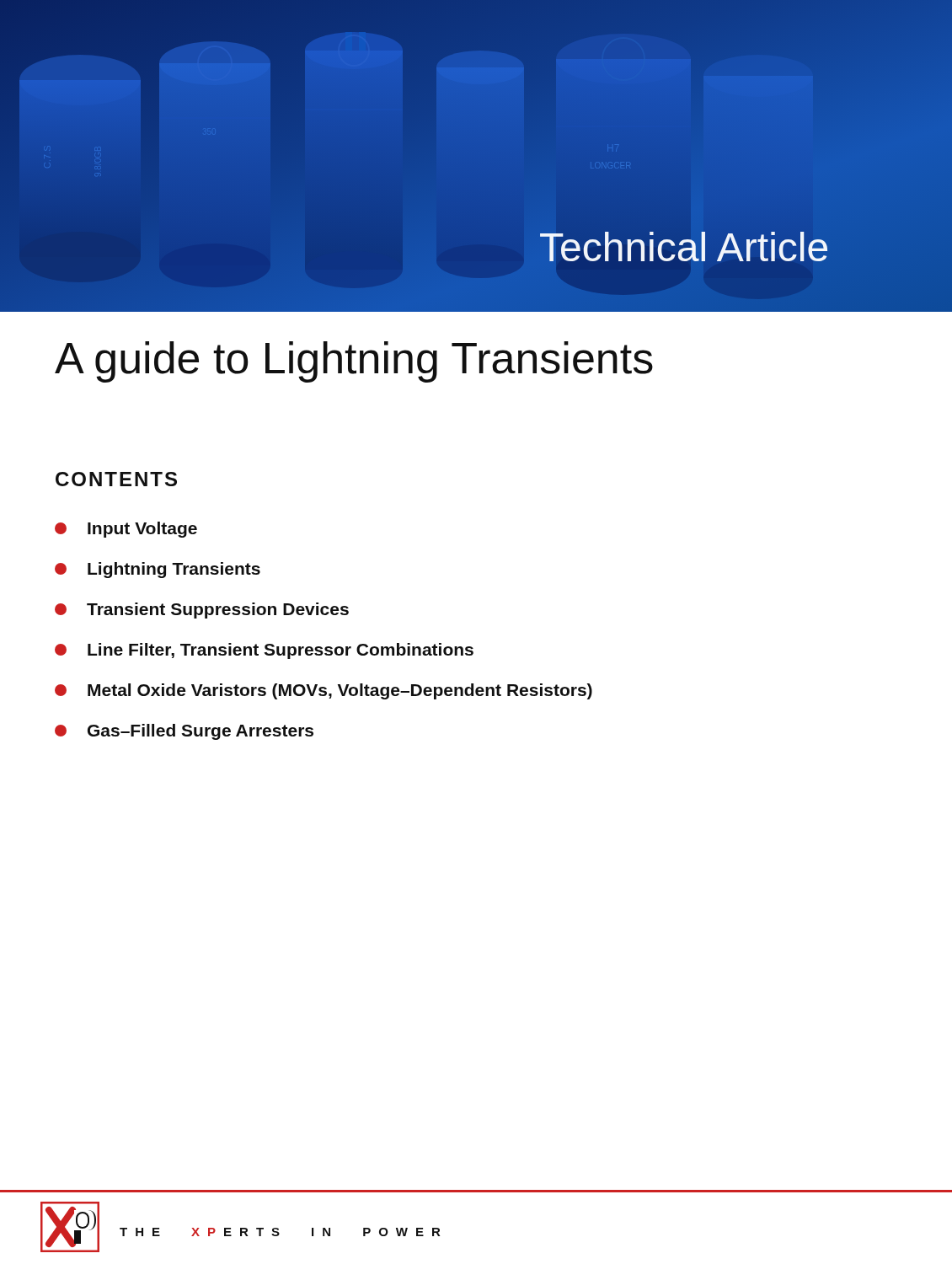
Task: Click on the block starting "Gas–Filled Surge Arresters"
Action: (x=184, y=731)
